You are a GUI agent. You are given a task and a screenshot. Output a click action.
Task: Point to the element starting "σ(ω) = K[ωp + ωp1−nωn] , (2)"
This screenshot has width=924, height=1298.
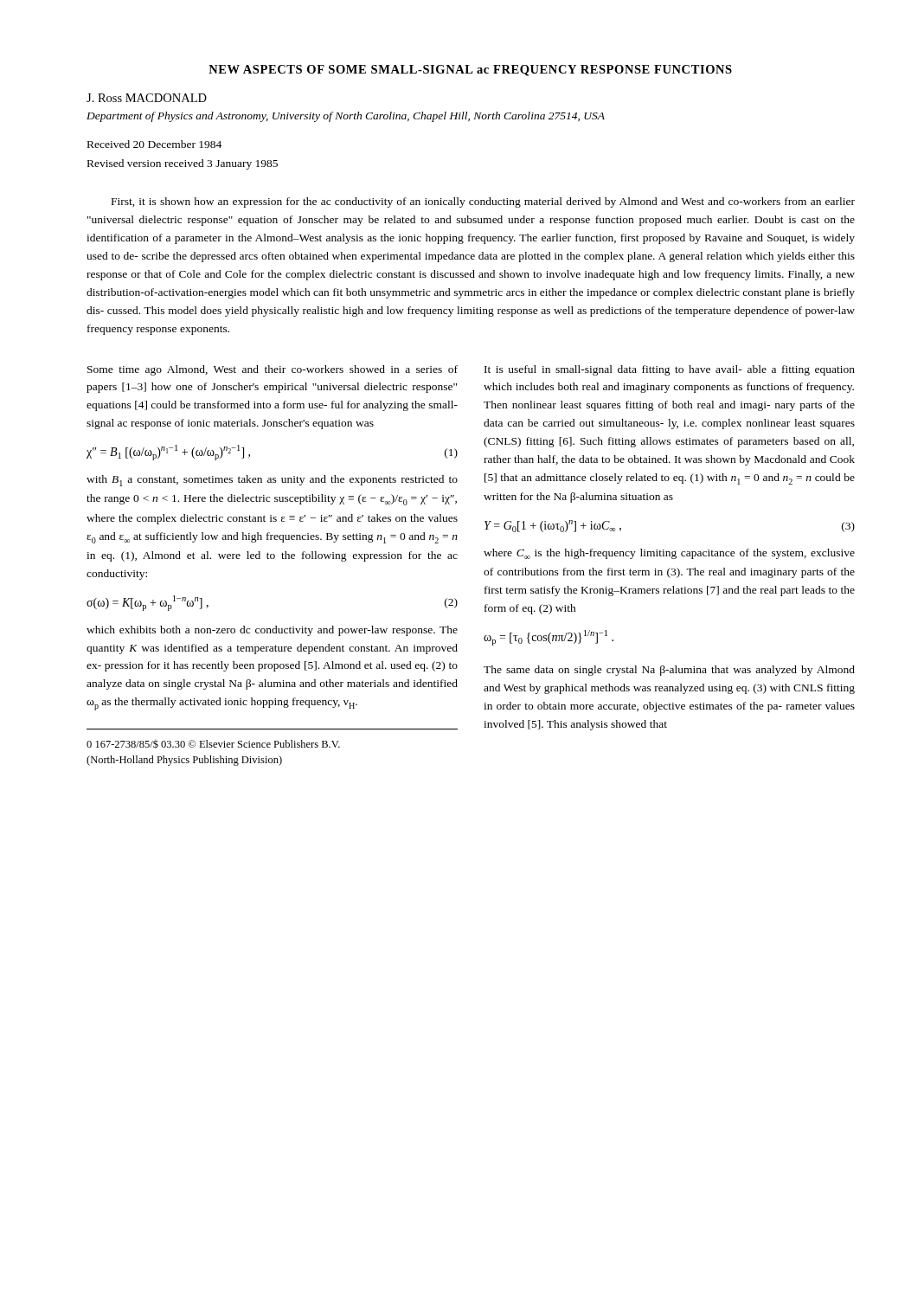coord(128,604)
